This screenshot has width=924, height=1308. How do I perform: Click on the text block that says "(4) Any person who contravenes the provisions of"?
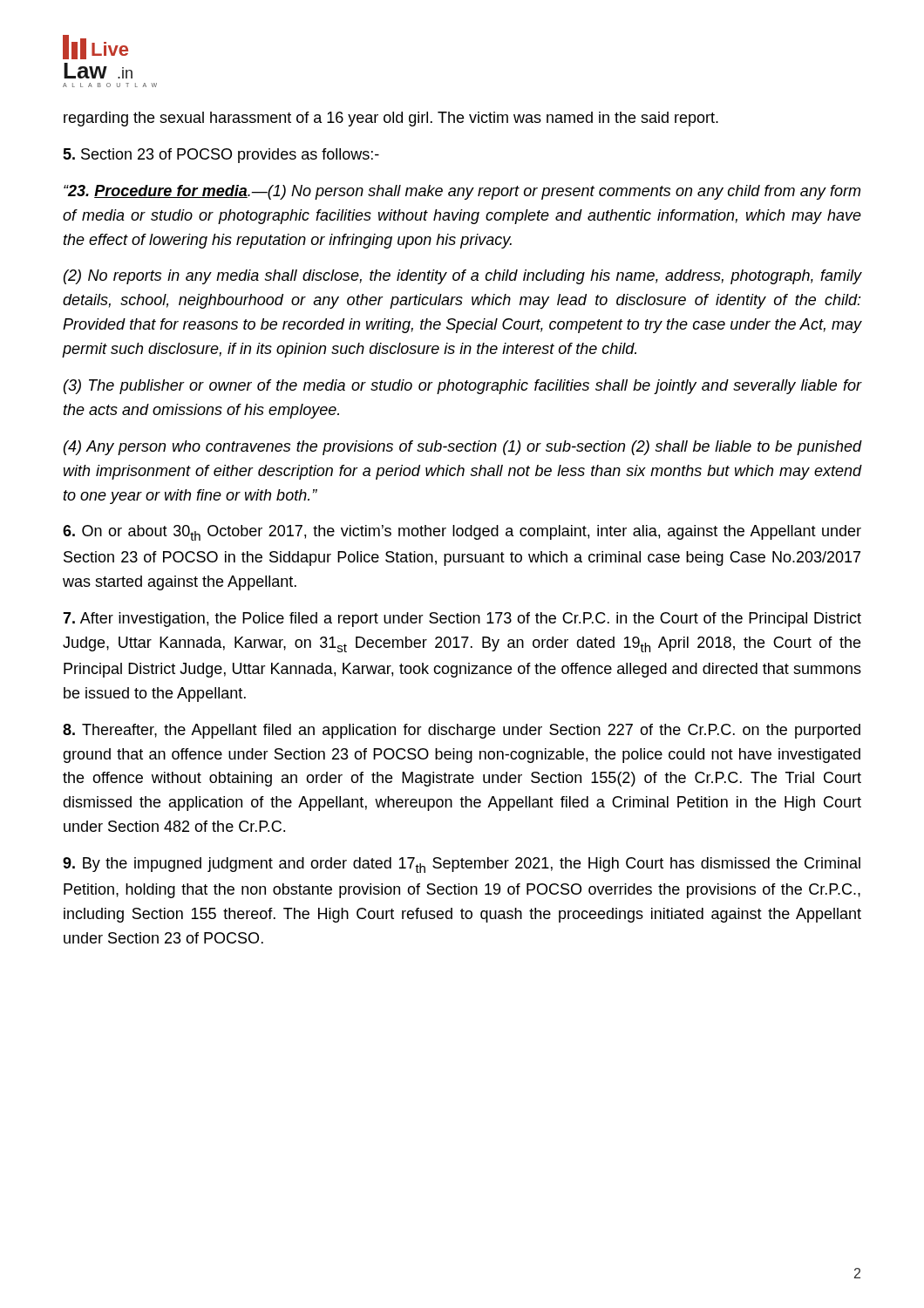click(x=462, y=471)
